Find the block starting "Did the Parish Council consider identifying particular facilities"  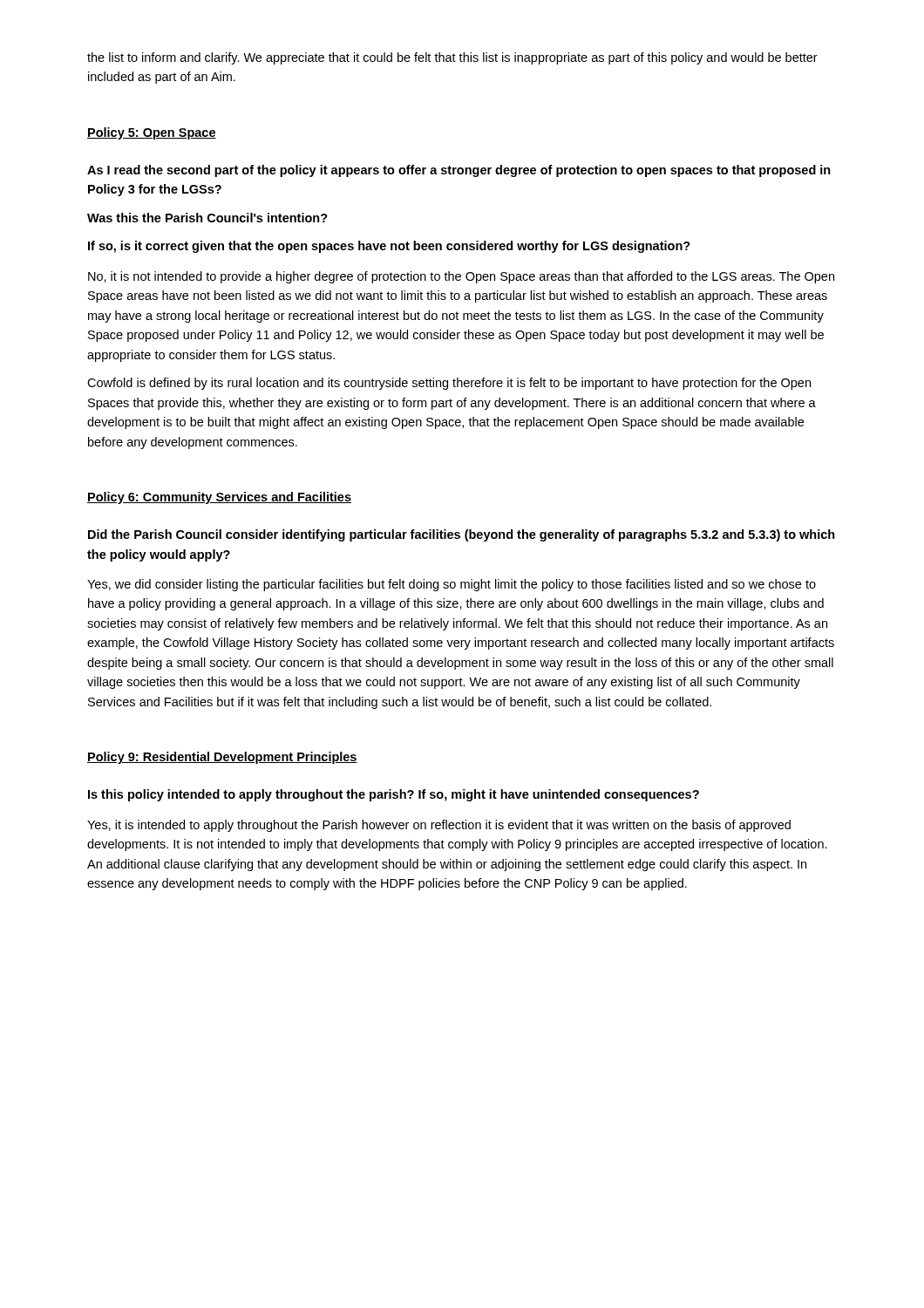point(461,544)
